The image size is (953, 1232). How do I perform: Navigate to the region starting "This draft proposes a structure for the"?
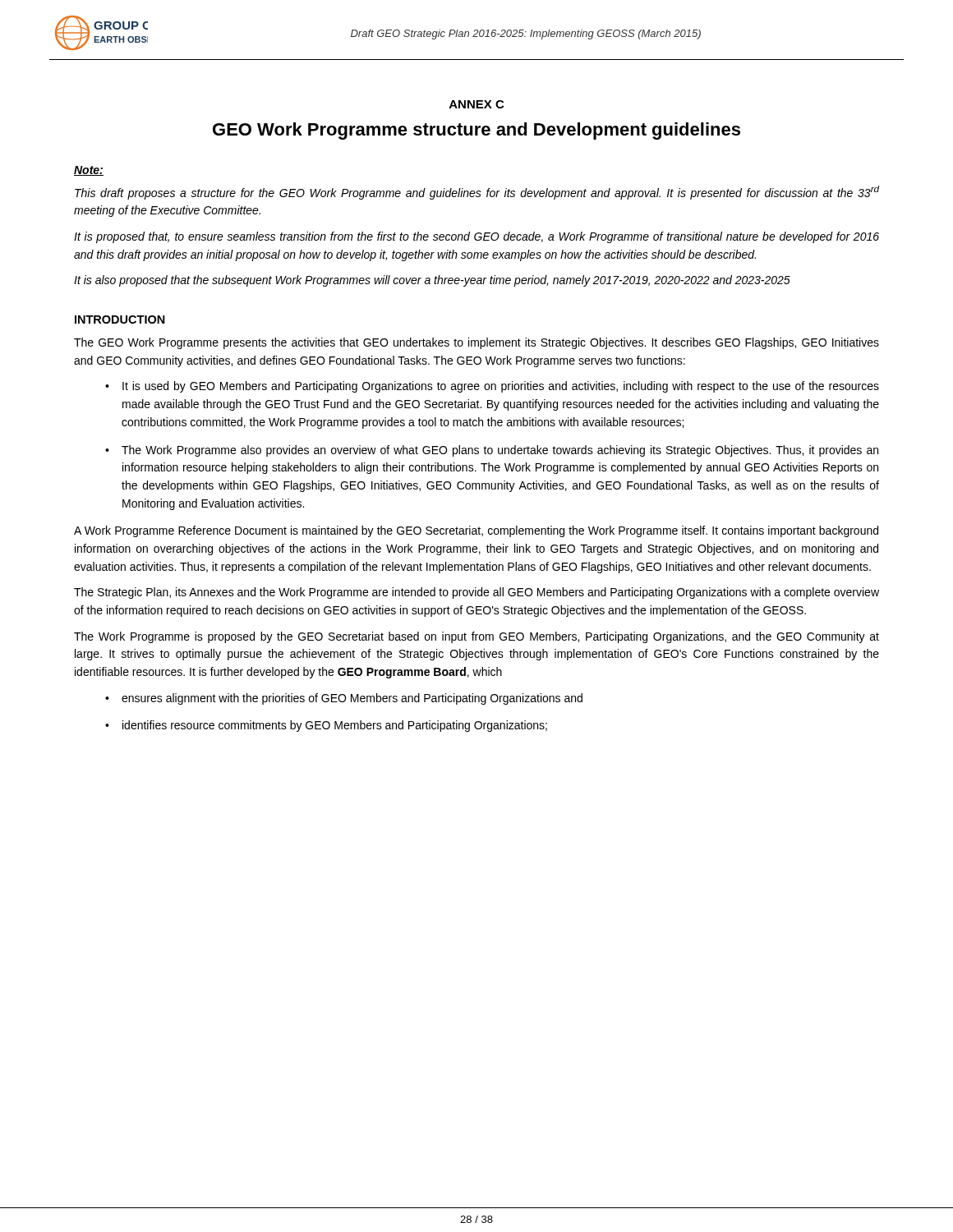476,200
